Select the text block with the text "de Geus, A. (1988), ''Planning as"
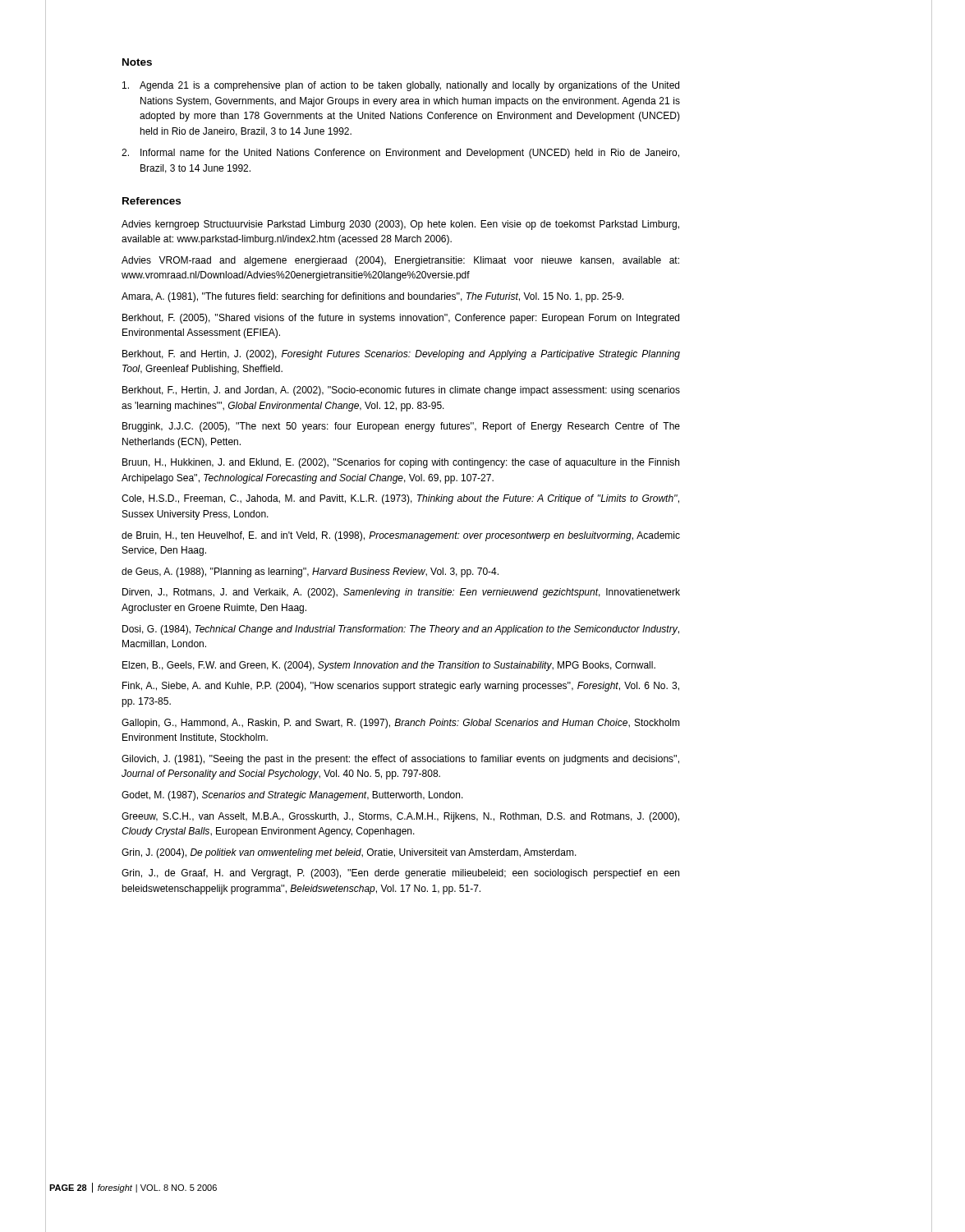The height and width of the screenshot is (1232, 965). tap(310, 572)
